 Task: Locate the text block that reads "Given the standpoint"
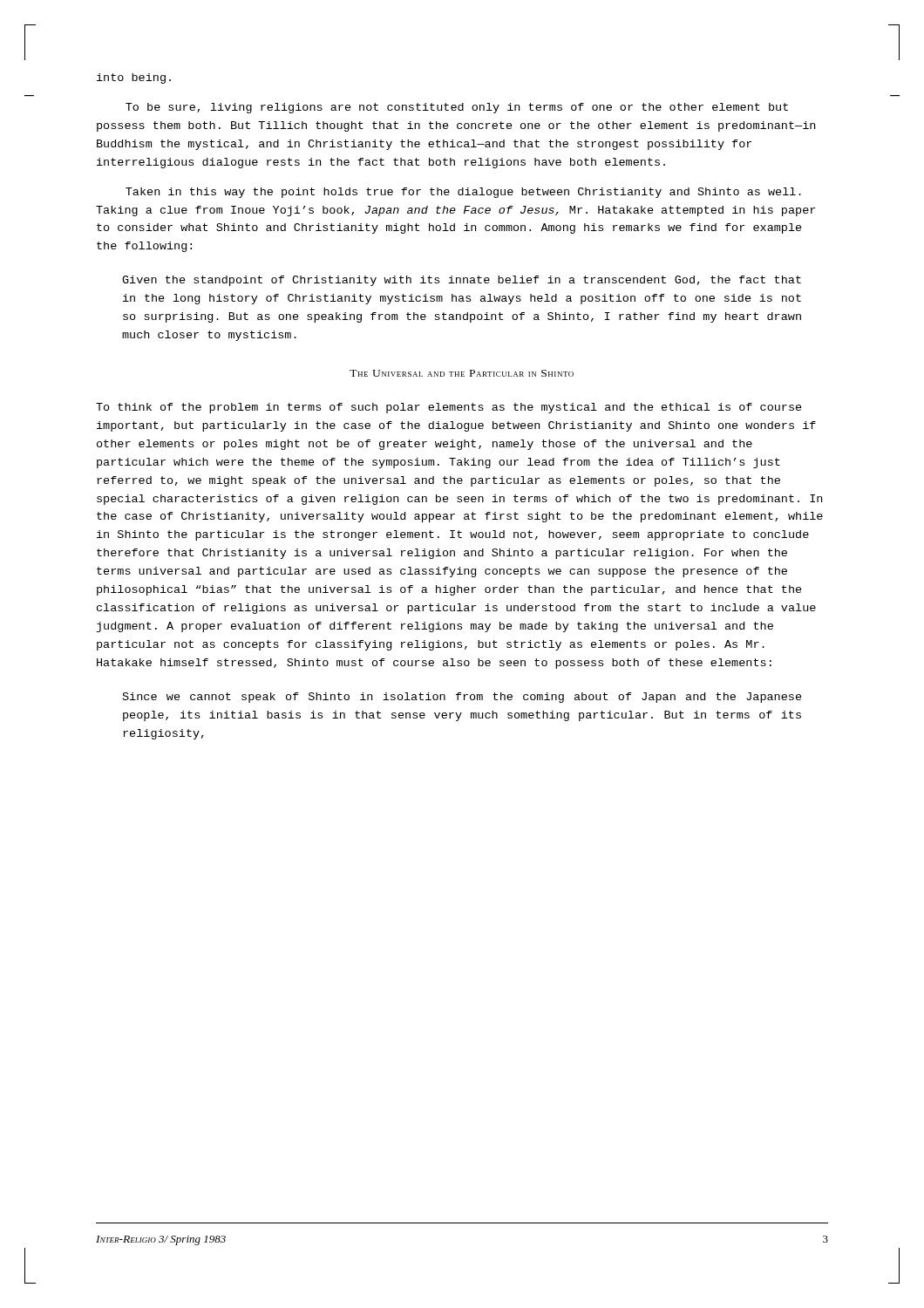pyautogui.click(x=462, y=308)
